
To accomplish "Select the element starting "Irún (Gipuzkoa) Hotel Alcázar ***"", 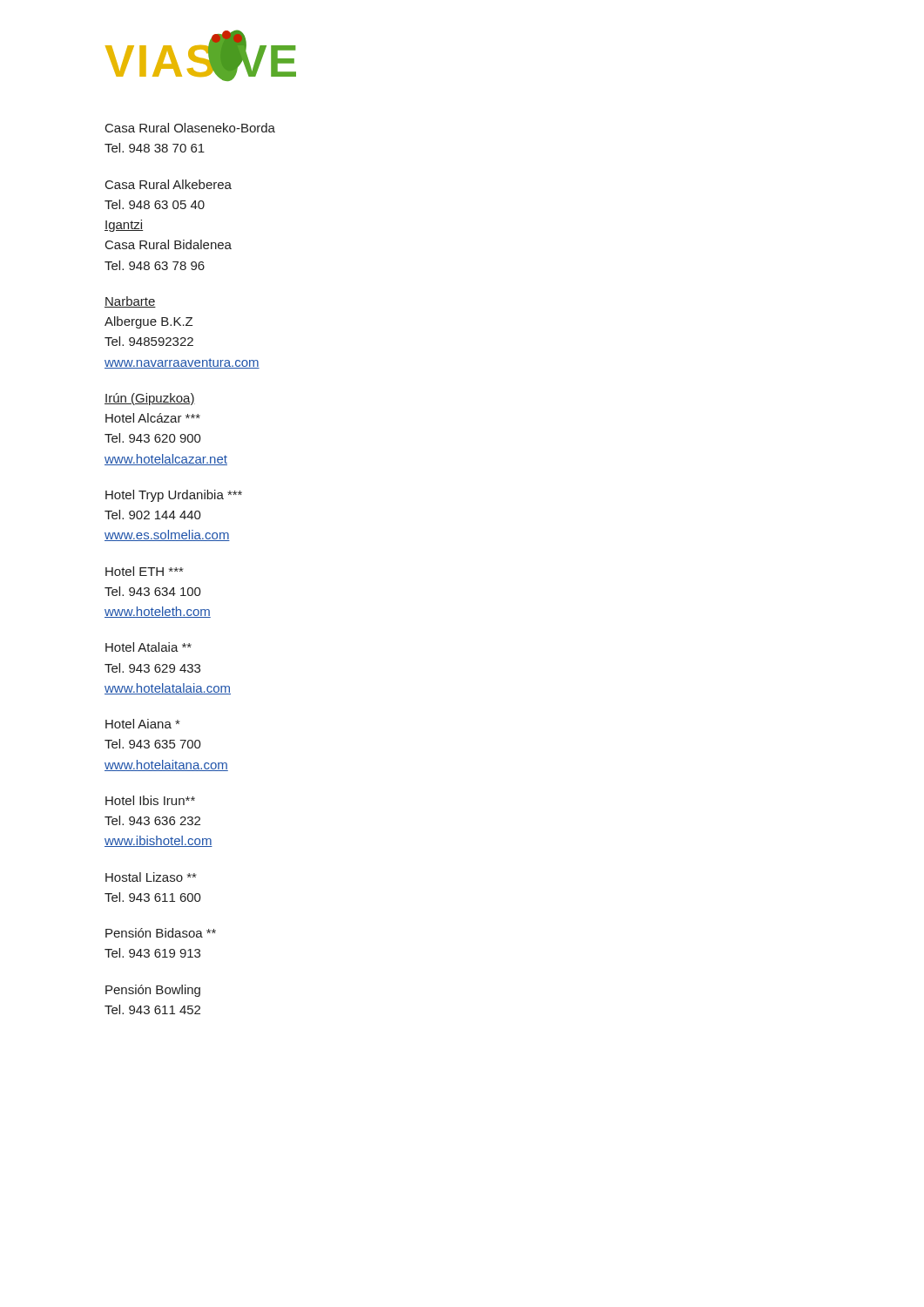I will click(x=166, y=428).
